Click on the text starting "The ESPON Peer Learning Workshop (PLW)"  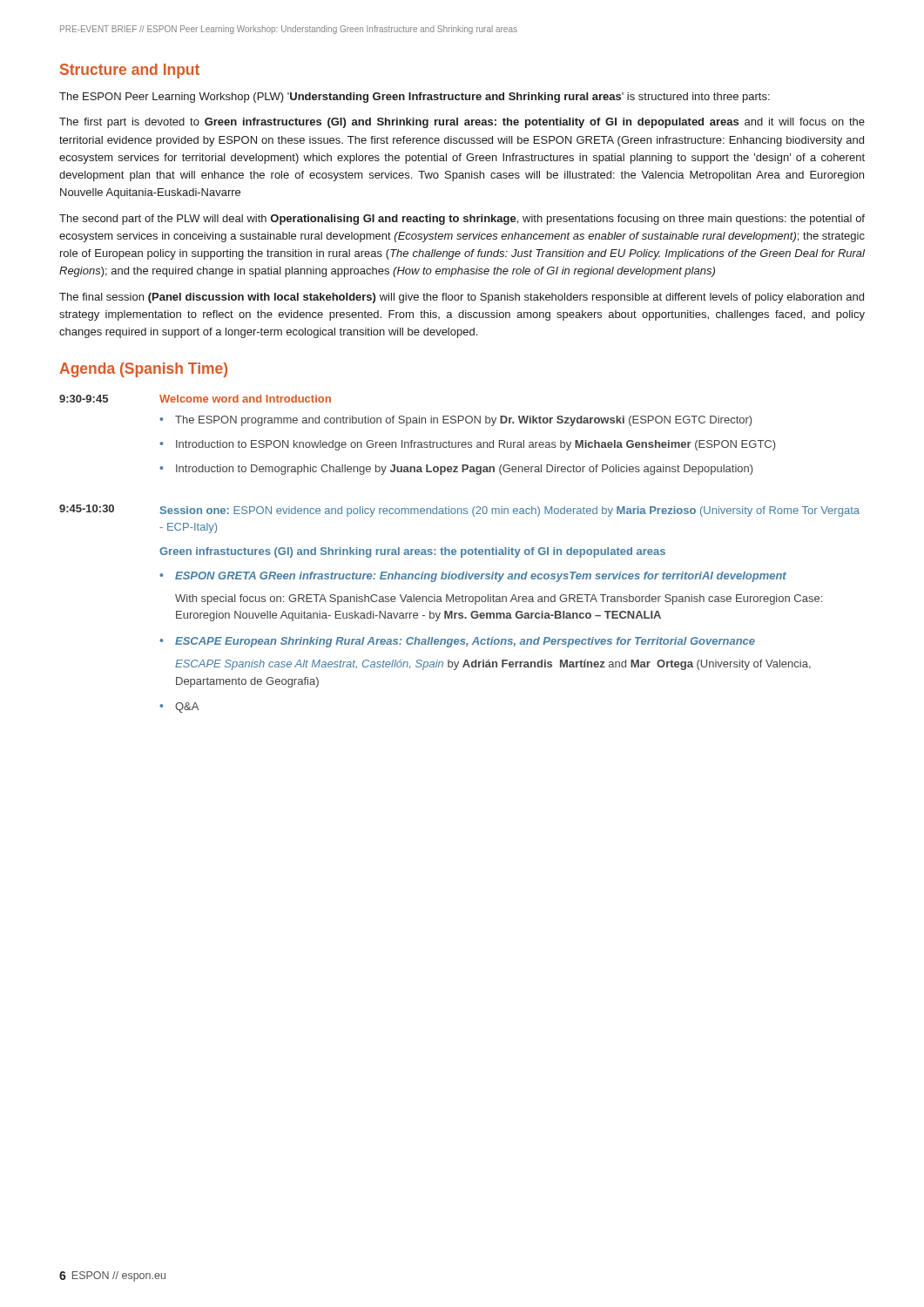pos(415,96)
